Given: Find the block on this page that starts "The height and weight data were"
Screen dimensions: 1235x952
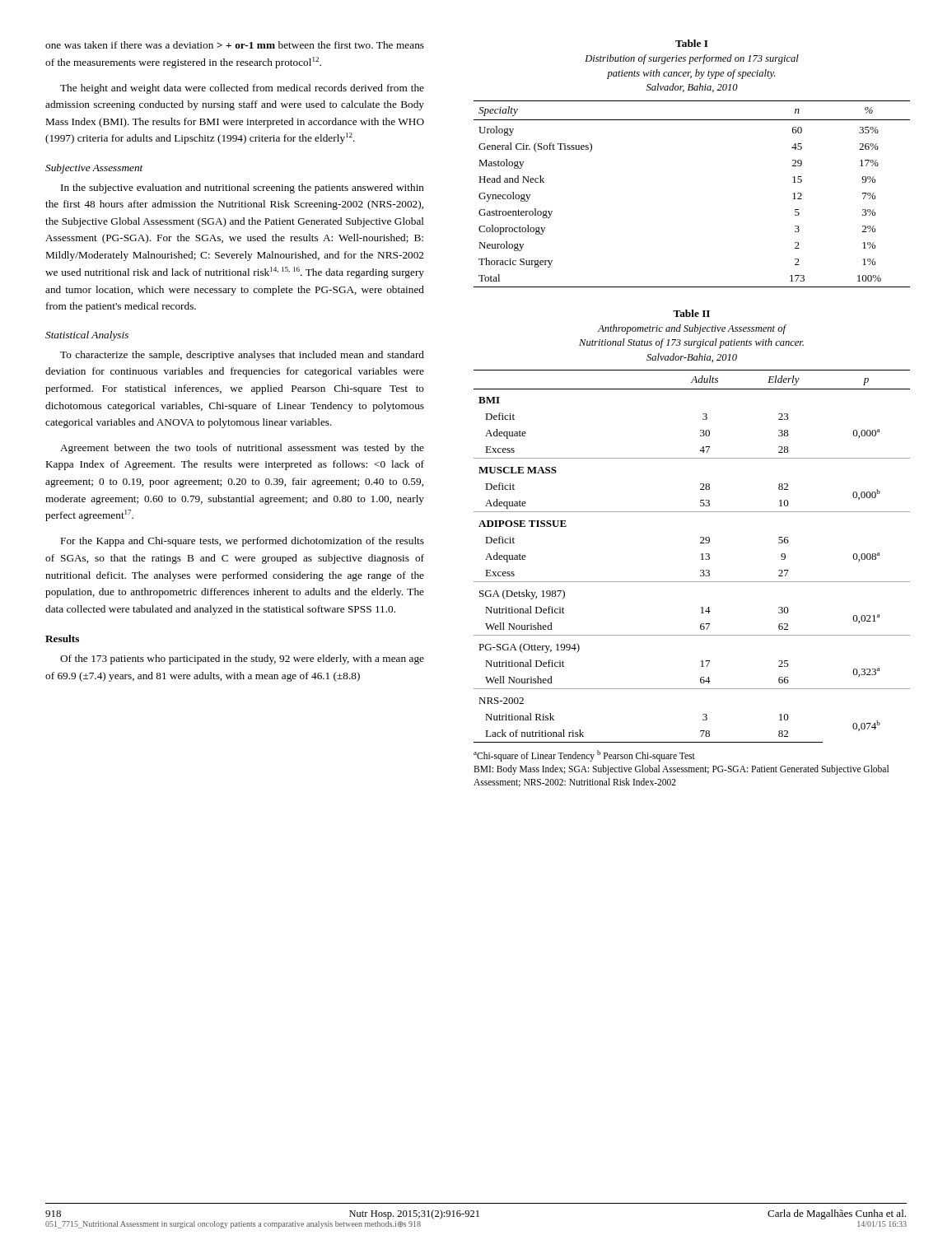Looking at the screenshot, I should pos(235,113).
